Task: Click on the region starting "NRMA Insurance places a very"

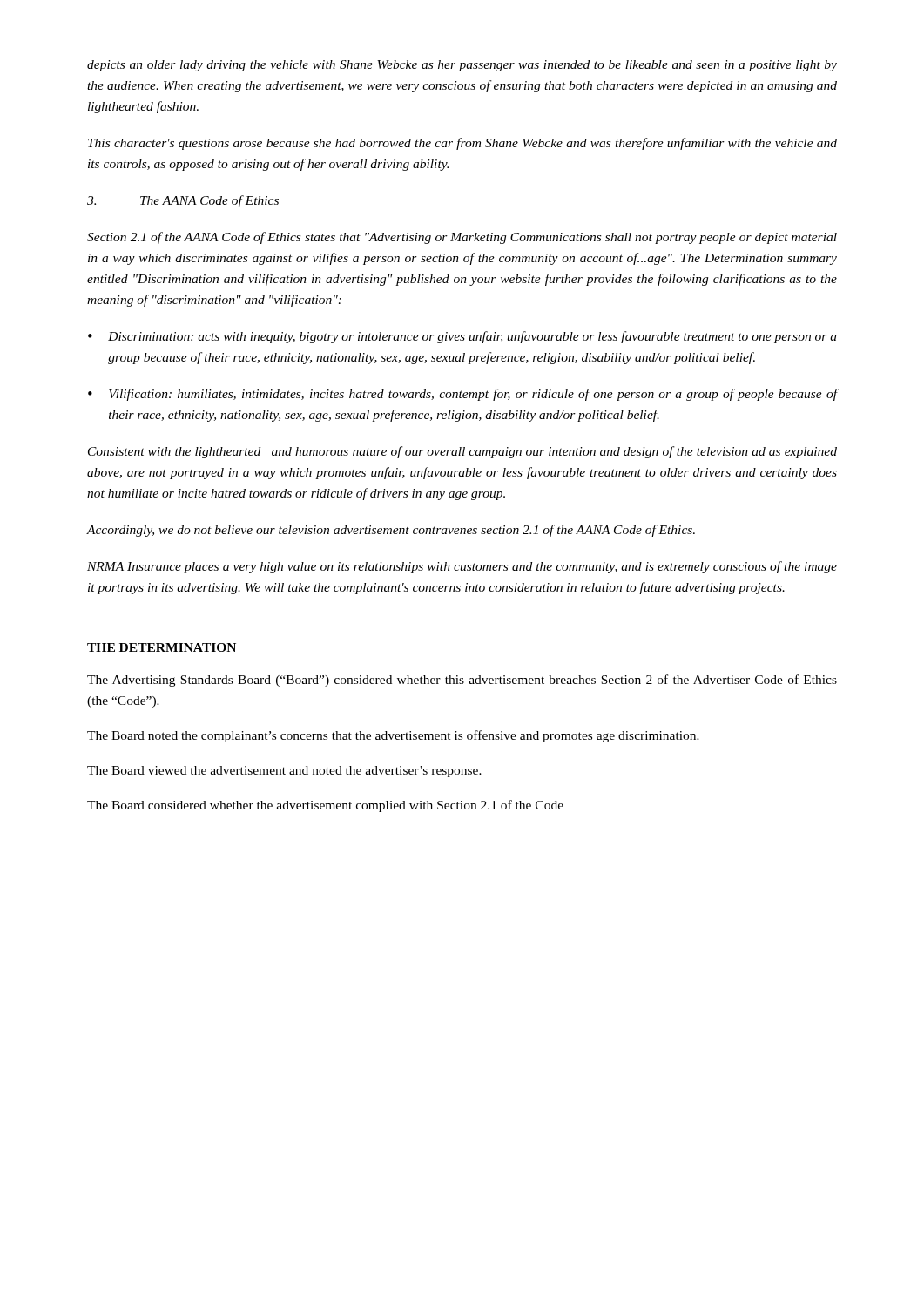Action: (x=462, y=577)
